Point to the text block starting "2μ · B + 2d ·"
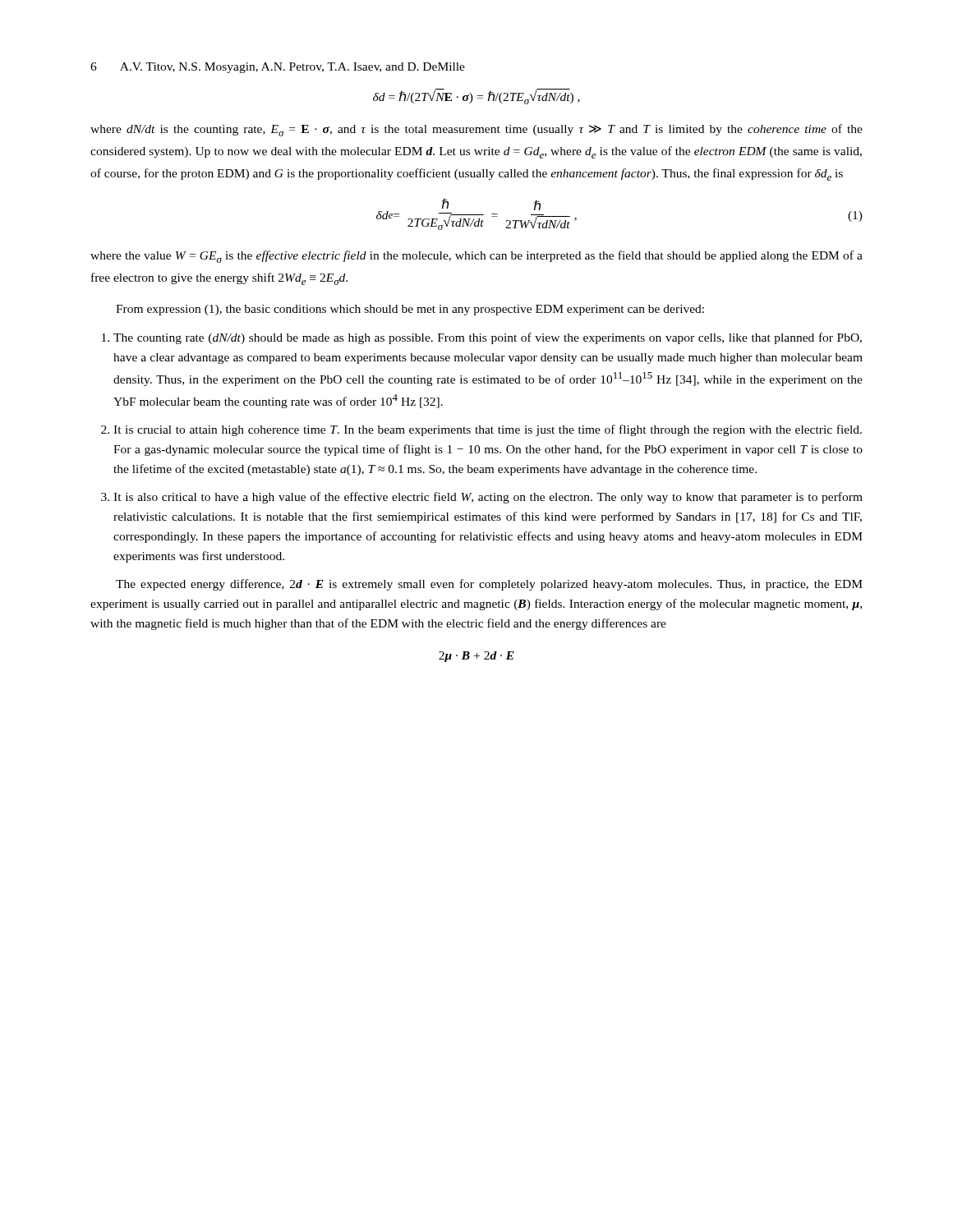Viewport: 953px width, 1232px height. (x=476, y=655)
